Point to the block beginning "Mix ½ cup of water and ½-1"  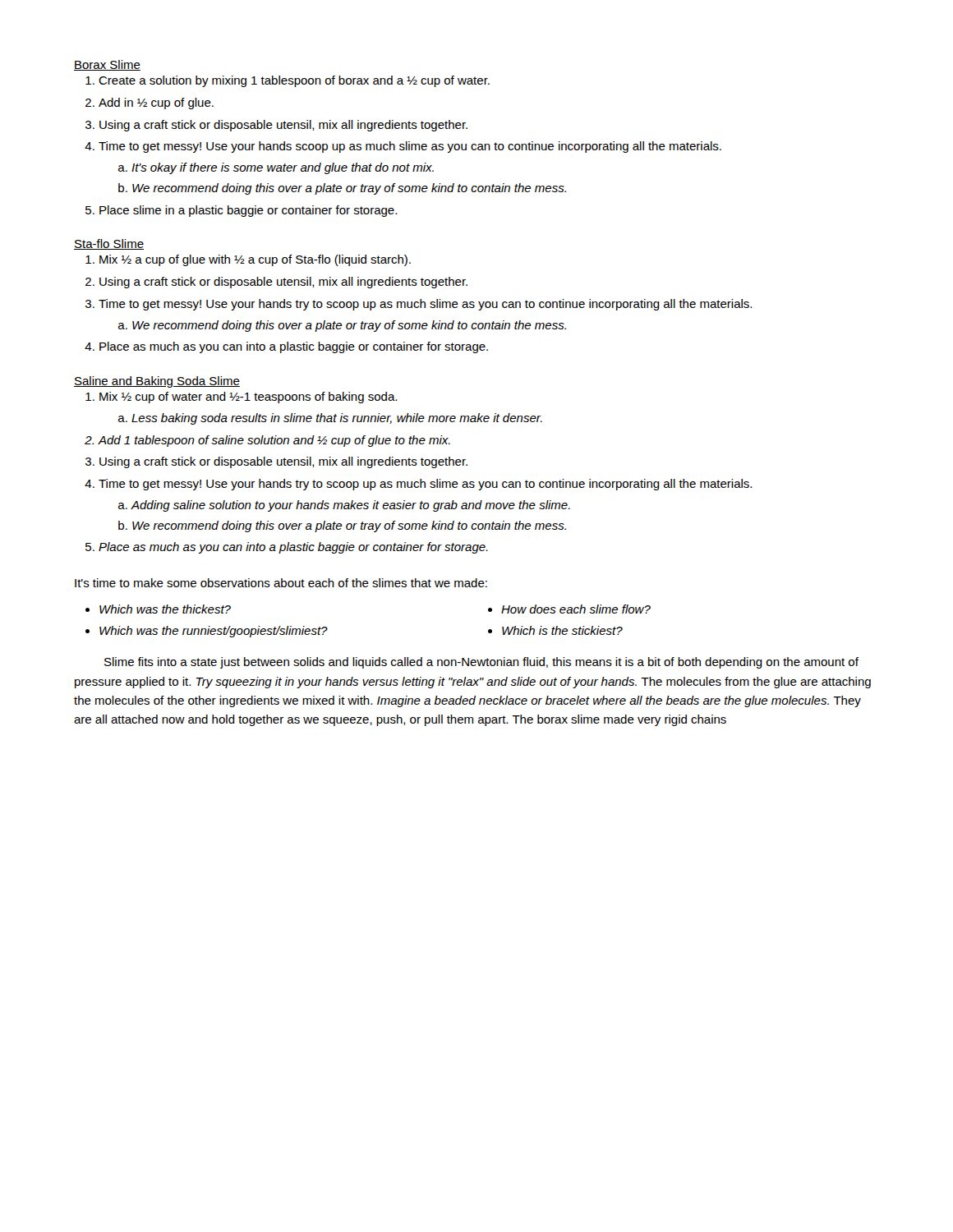tap(489, 408)
